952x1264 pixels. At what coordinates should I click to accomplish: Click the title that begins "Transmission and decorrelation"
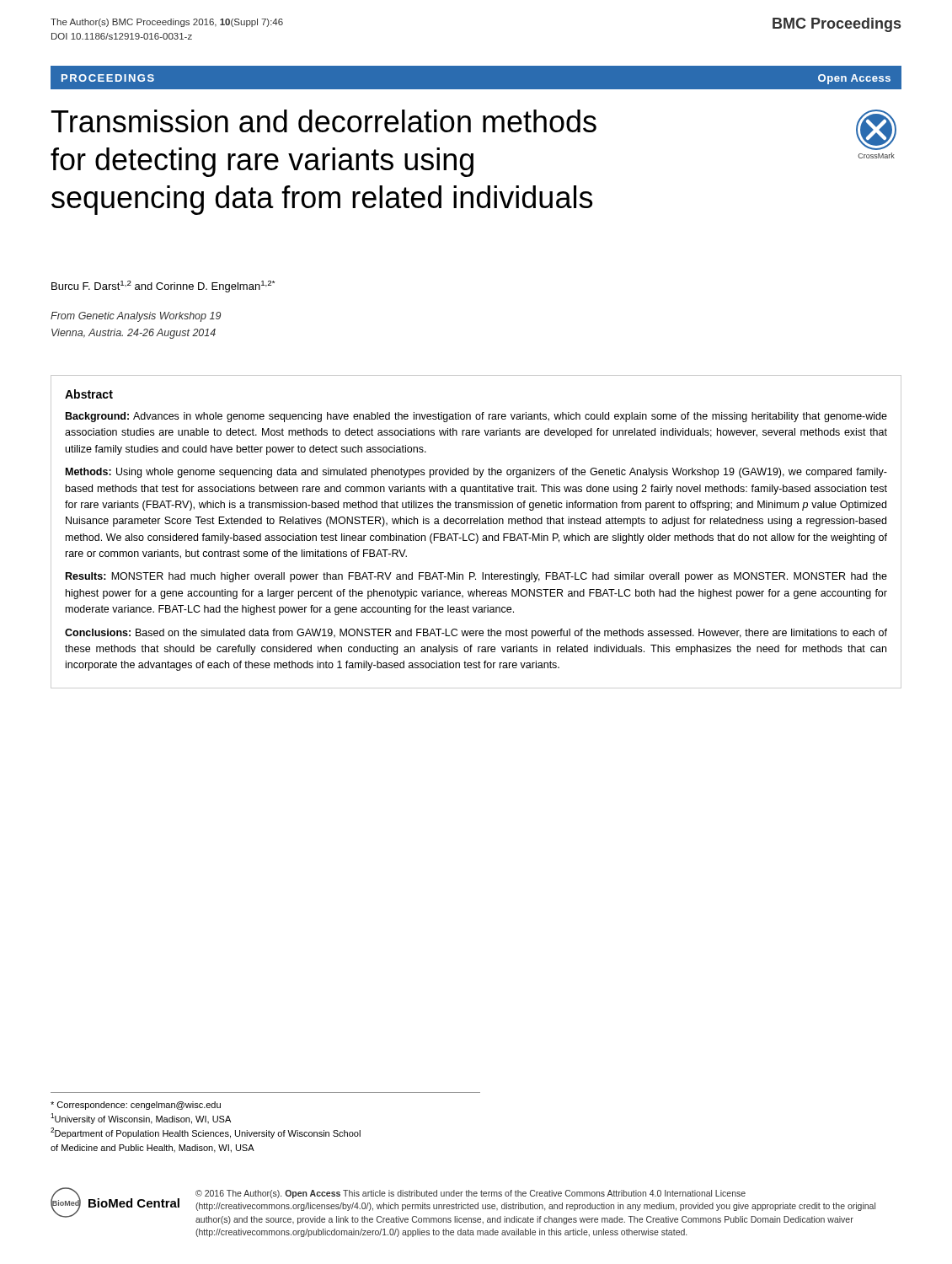pyautogui.click(x=421, y=160)
